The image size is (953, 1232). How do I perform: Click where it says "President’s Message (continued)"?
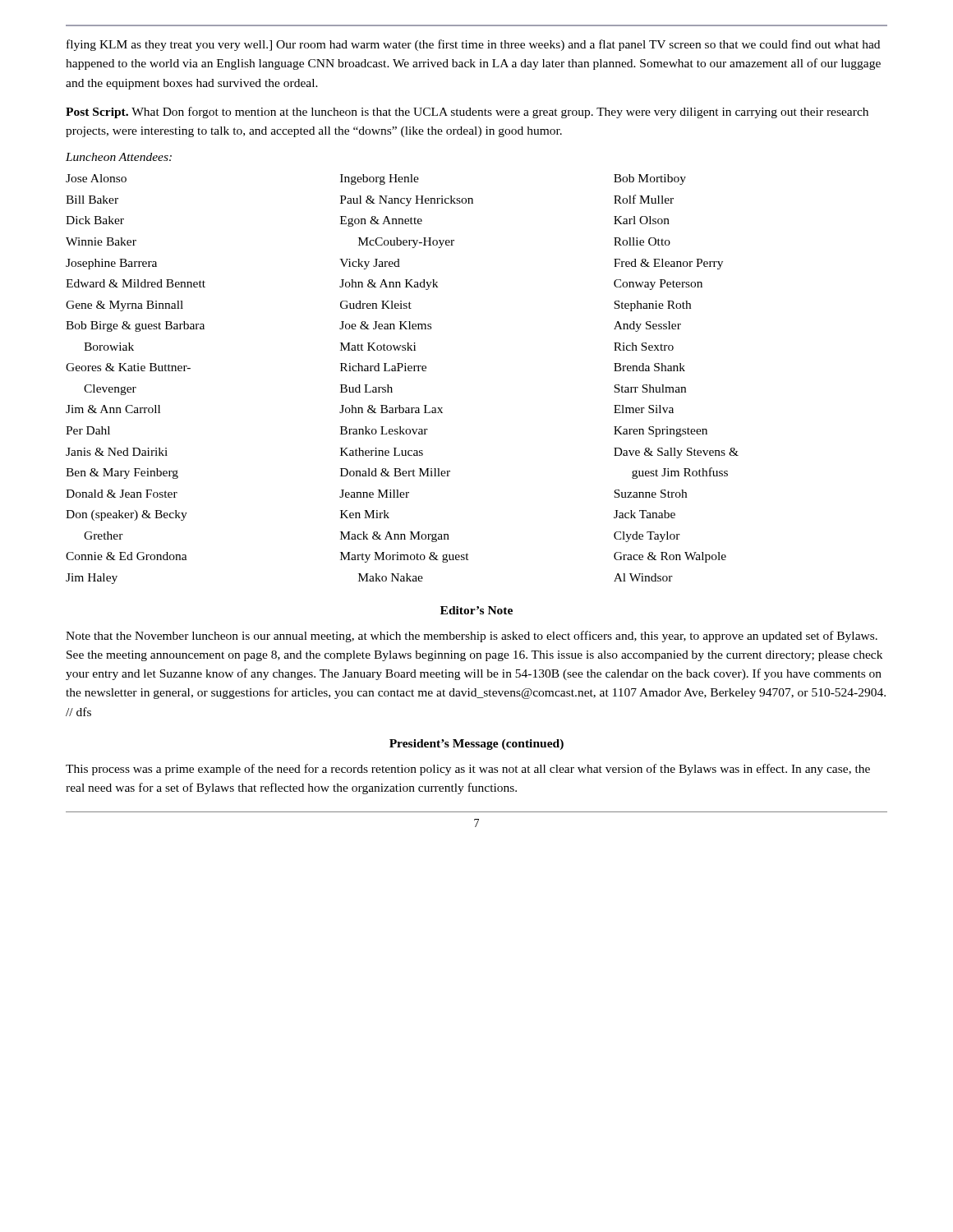[x=476, y=743]
